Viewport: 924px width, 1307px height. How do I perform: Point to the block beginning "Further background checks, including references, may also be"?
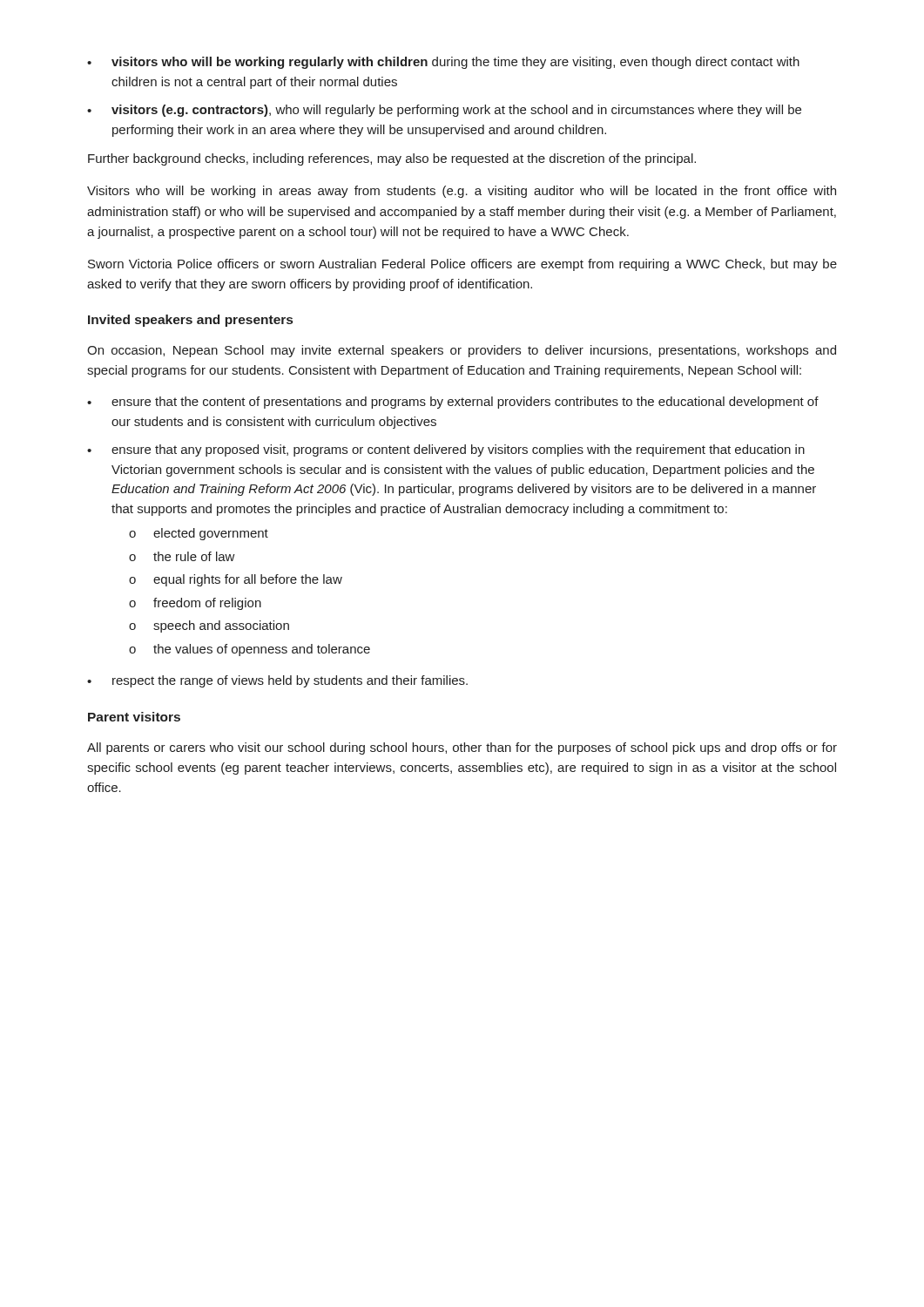(x=392, y=158)
